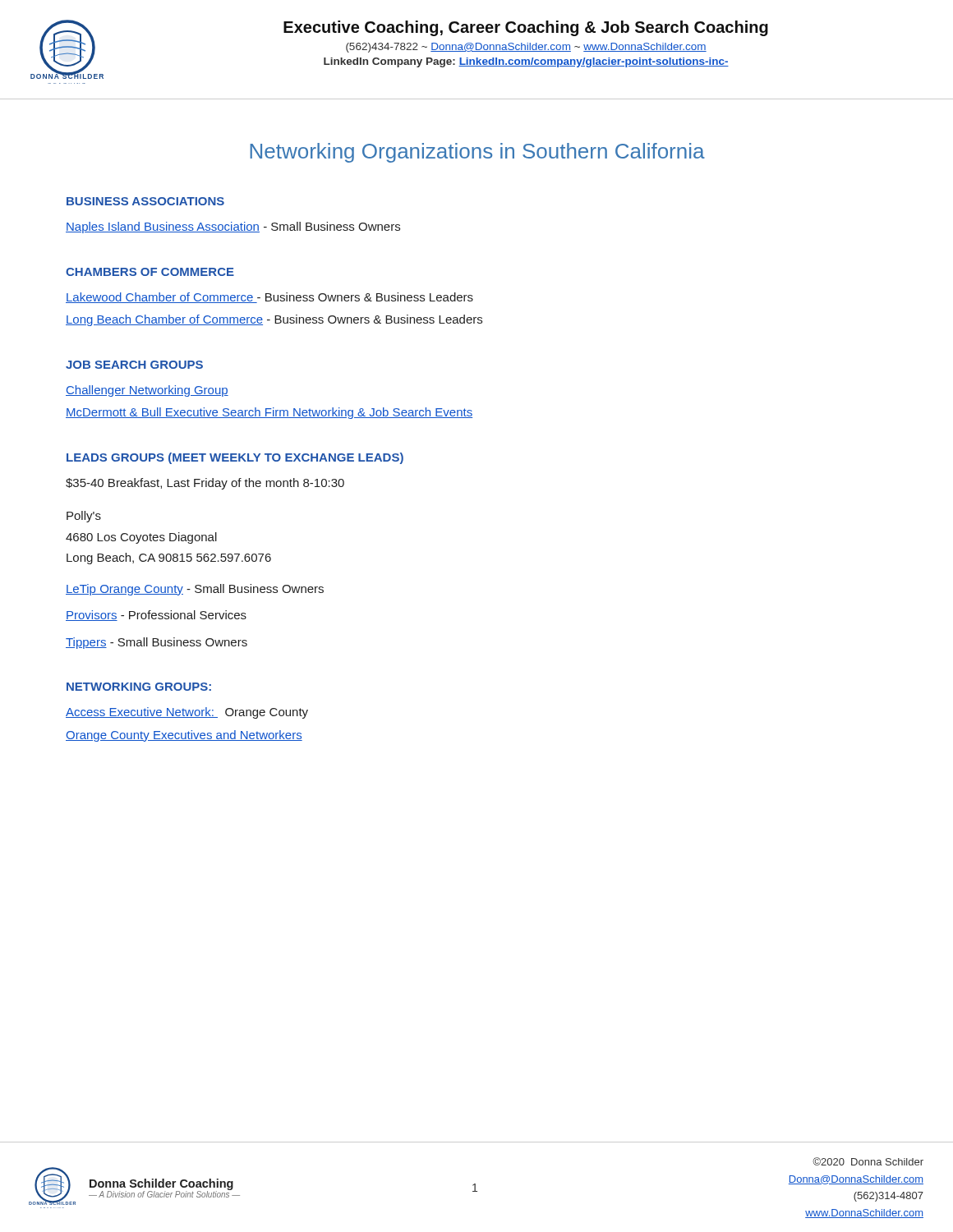This screenshot has width=953, height=1232.
Task: Locate the list item that says "Long Beach Chamber"
Action: (x=274, y=319)
